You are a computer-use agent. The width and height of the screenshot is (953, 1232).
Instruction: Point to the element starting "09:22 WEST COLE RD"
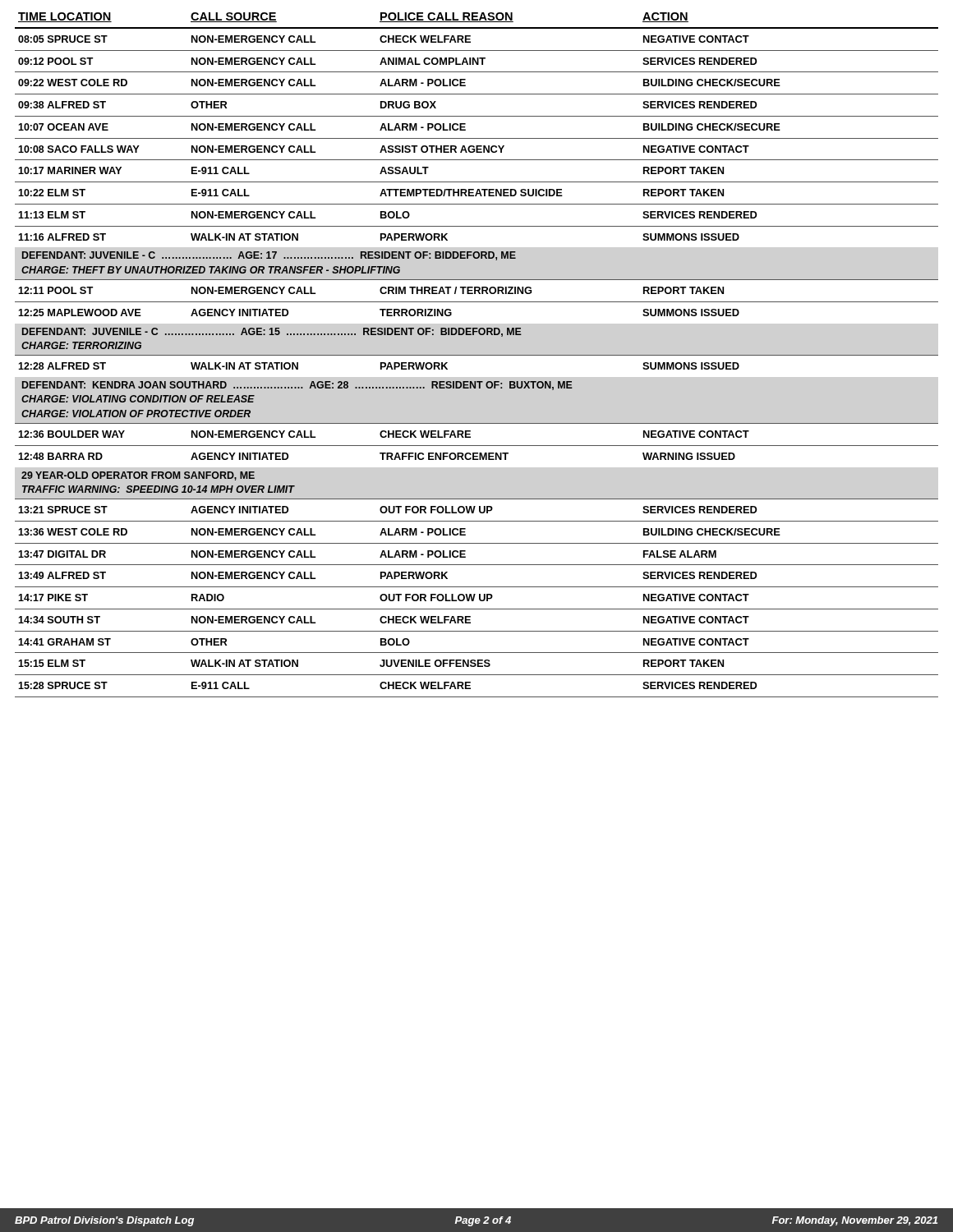pos(421,83)
